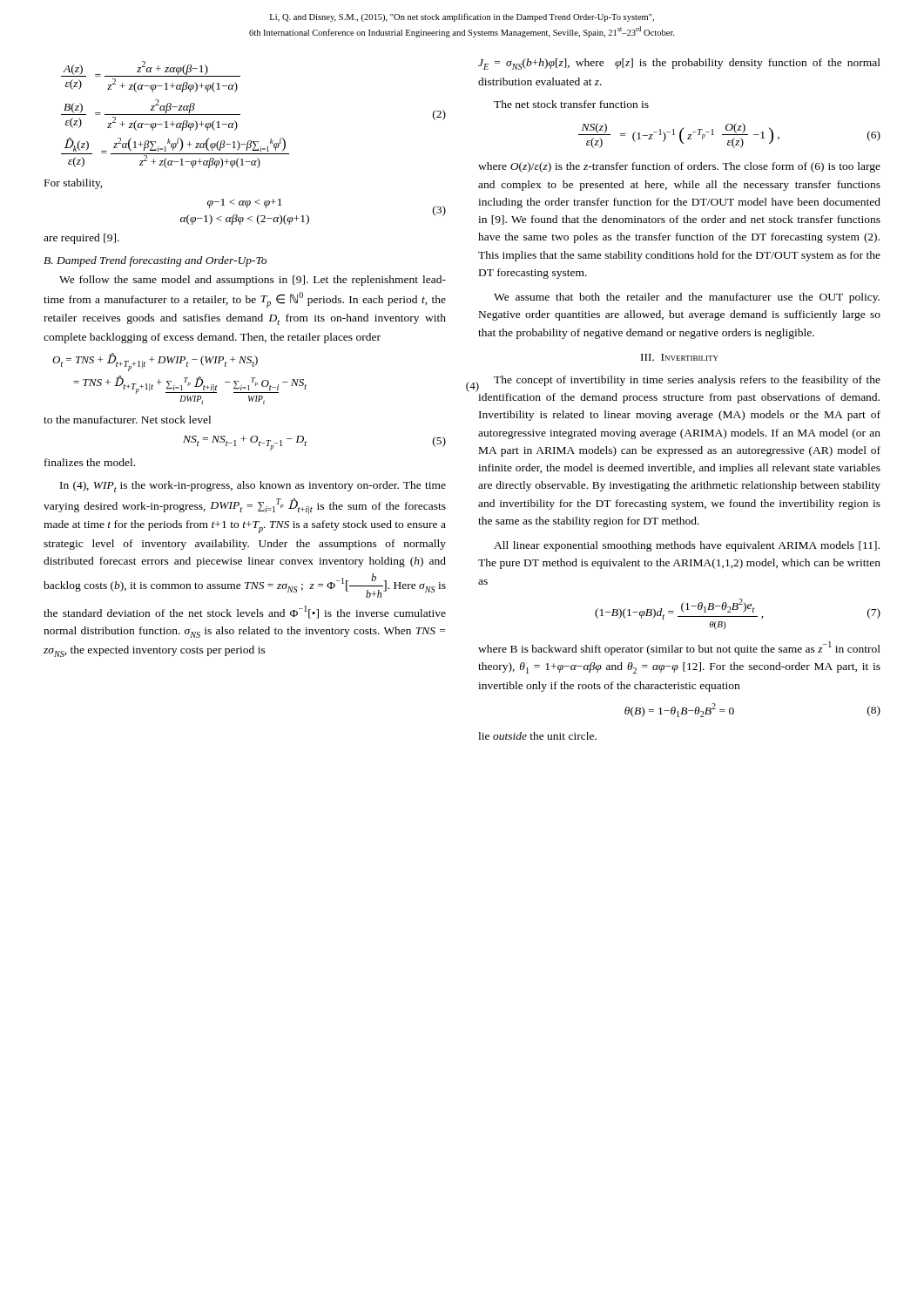
Task: Select the text block starting "A(z) ε(z) = z2α +"
Action: pos(245,114)
